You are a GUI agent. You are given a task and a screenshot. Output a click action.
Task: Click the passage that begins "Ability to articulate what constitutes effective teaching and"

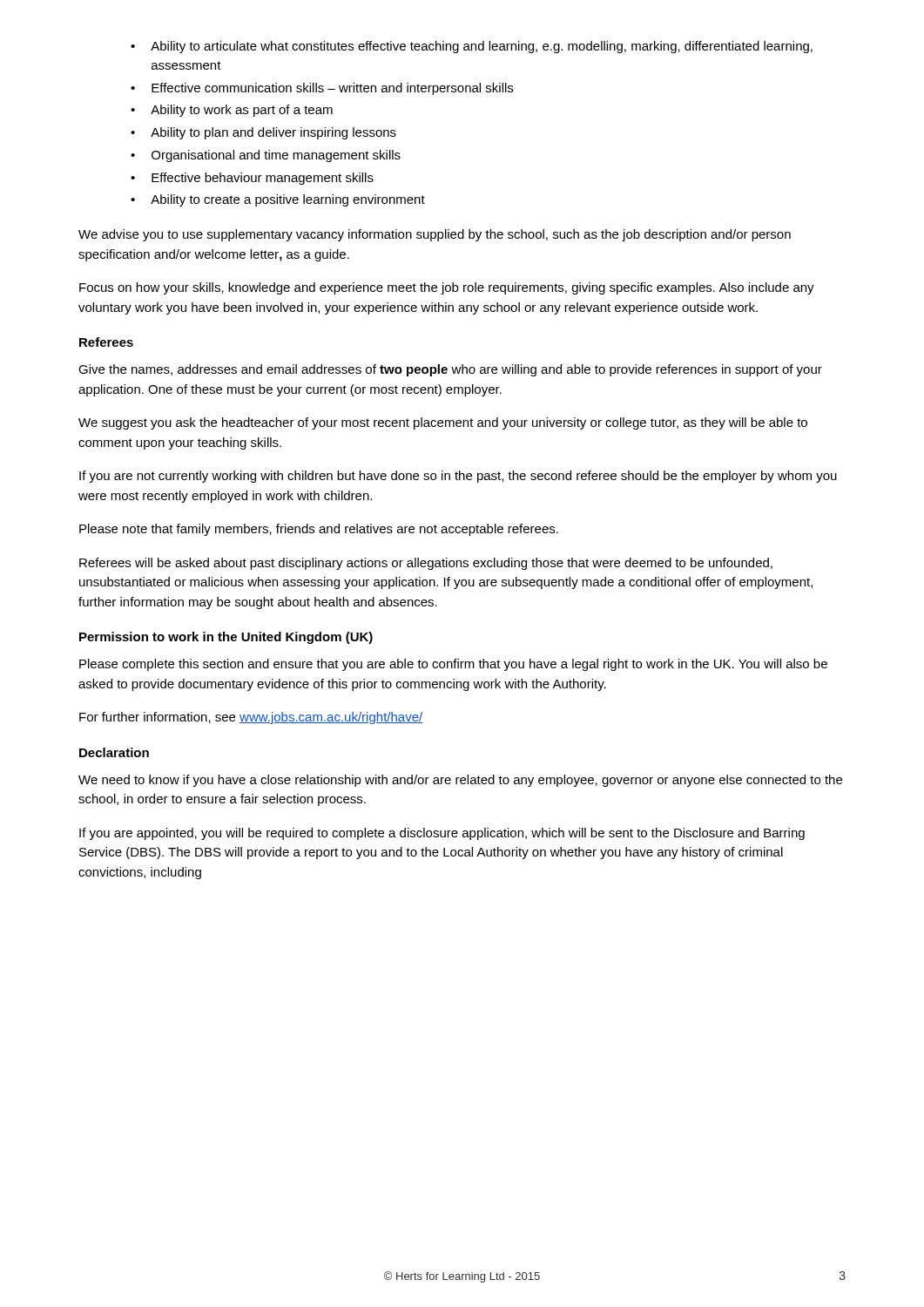tap(498, 56)
